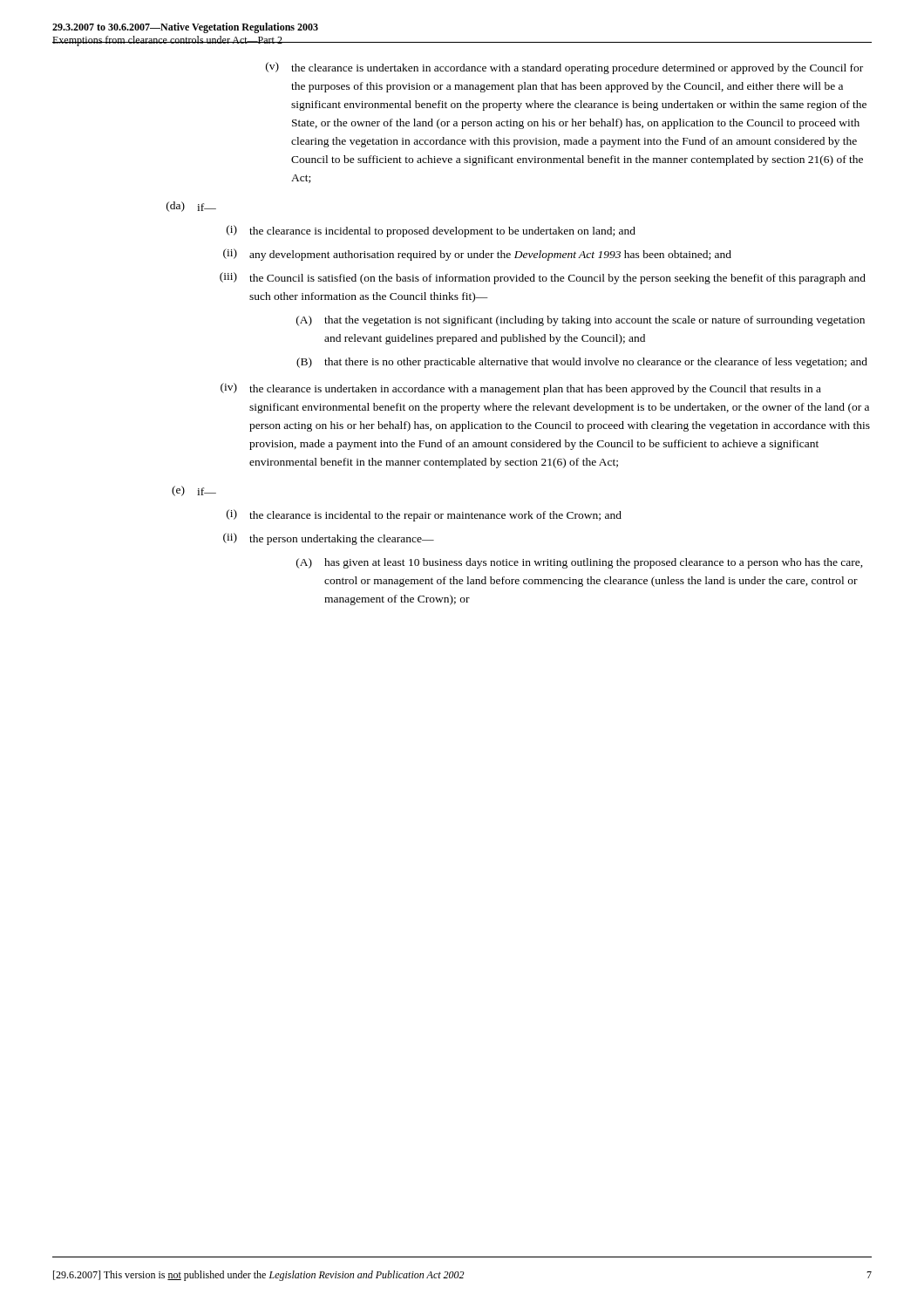Screen dimensions: 1308x924
Task: Locate the block starting "(da) if—"
Action: (x=208, y=209)
